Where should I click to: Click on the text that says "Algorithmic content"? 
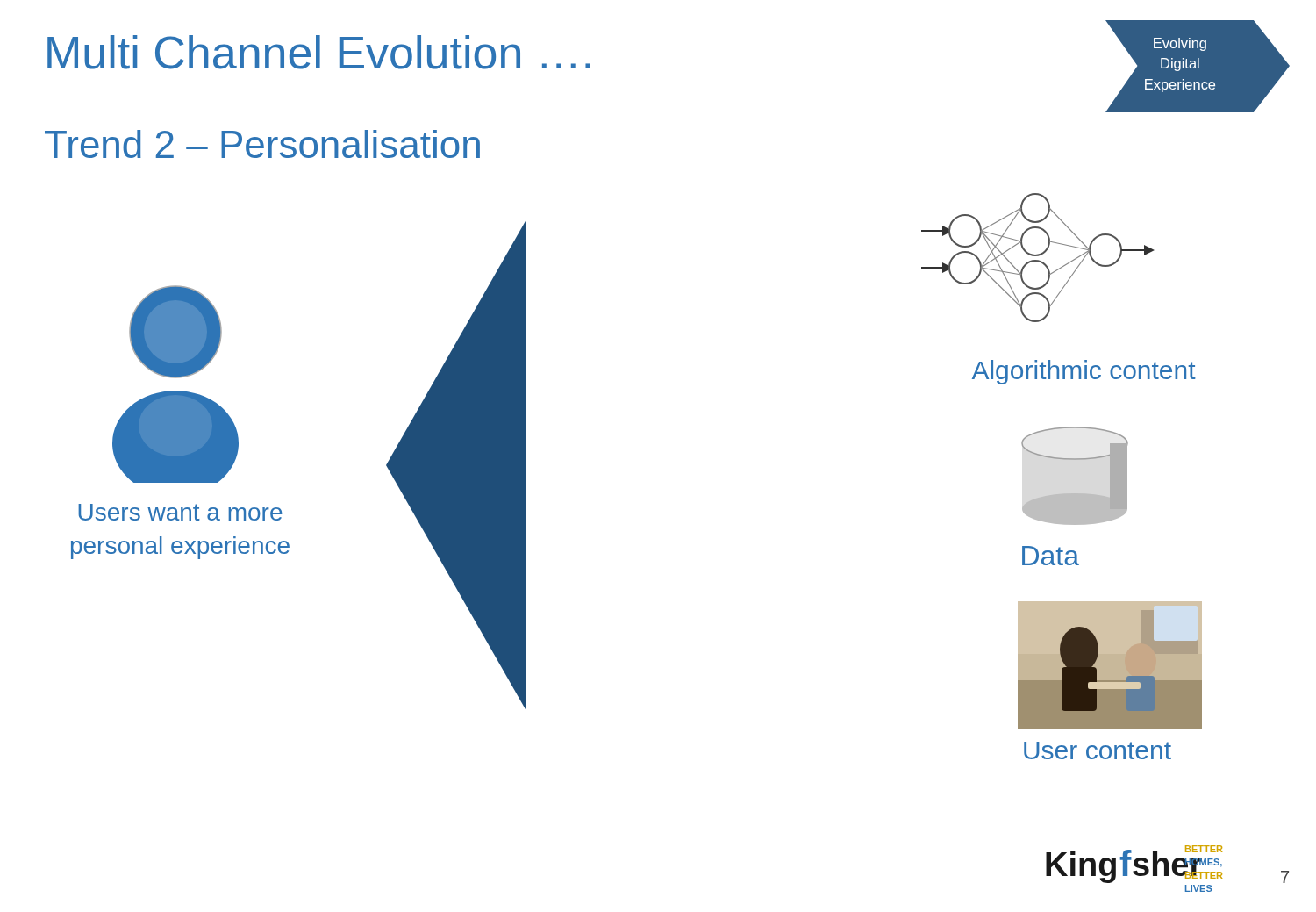(x=1084, y=370)
